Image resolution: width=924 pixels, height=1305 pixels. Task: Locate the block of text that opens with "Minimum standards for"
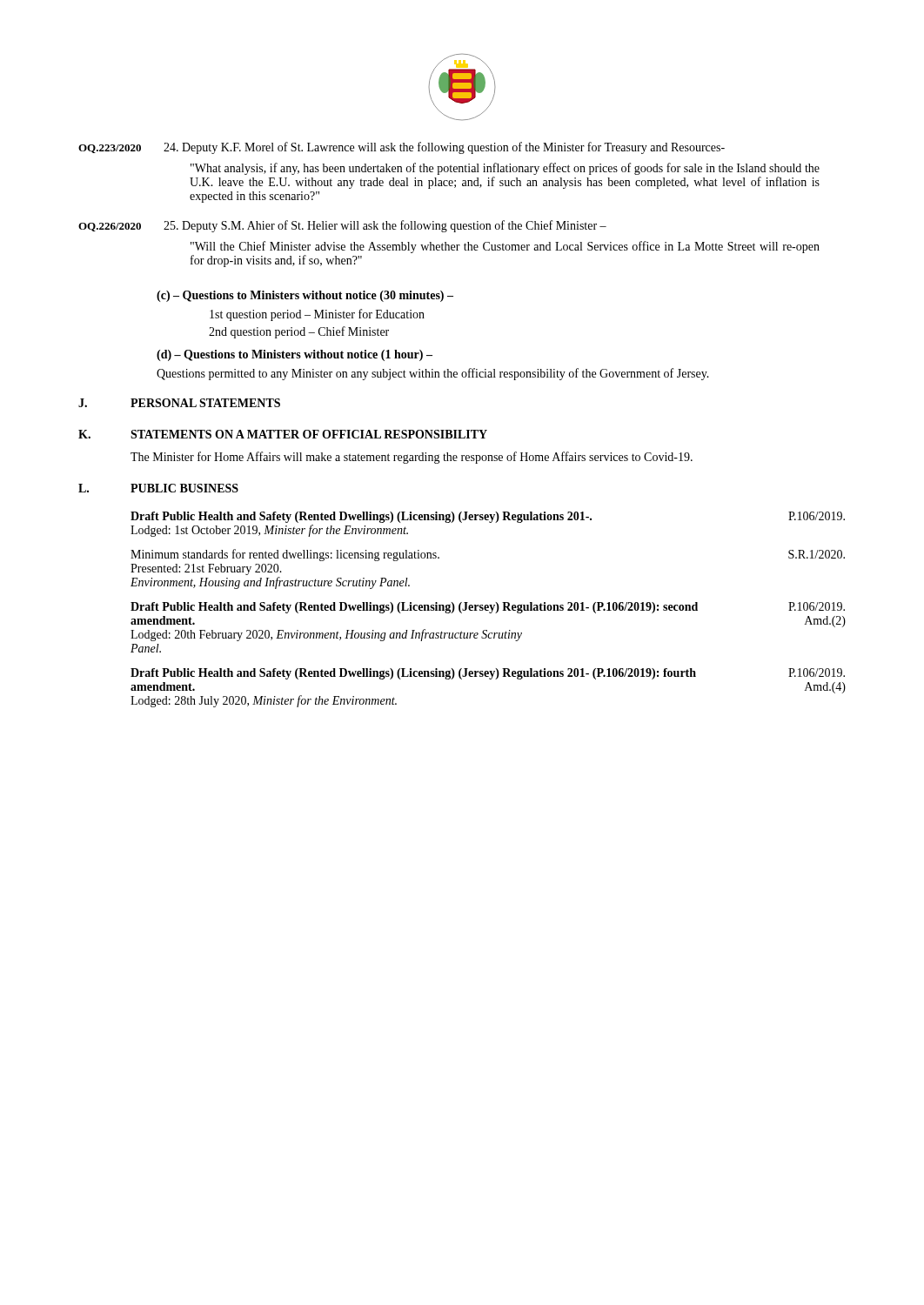click(x=289, y=555)
